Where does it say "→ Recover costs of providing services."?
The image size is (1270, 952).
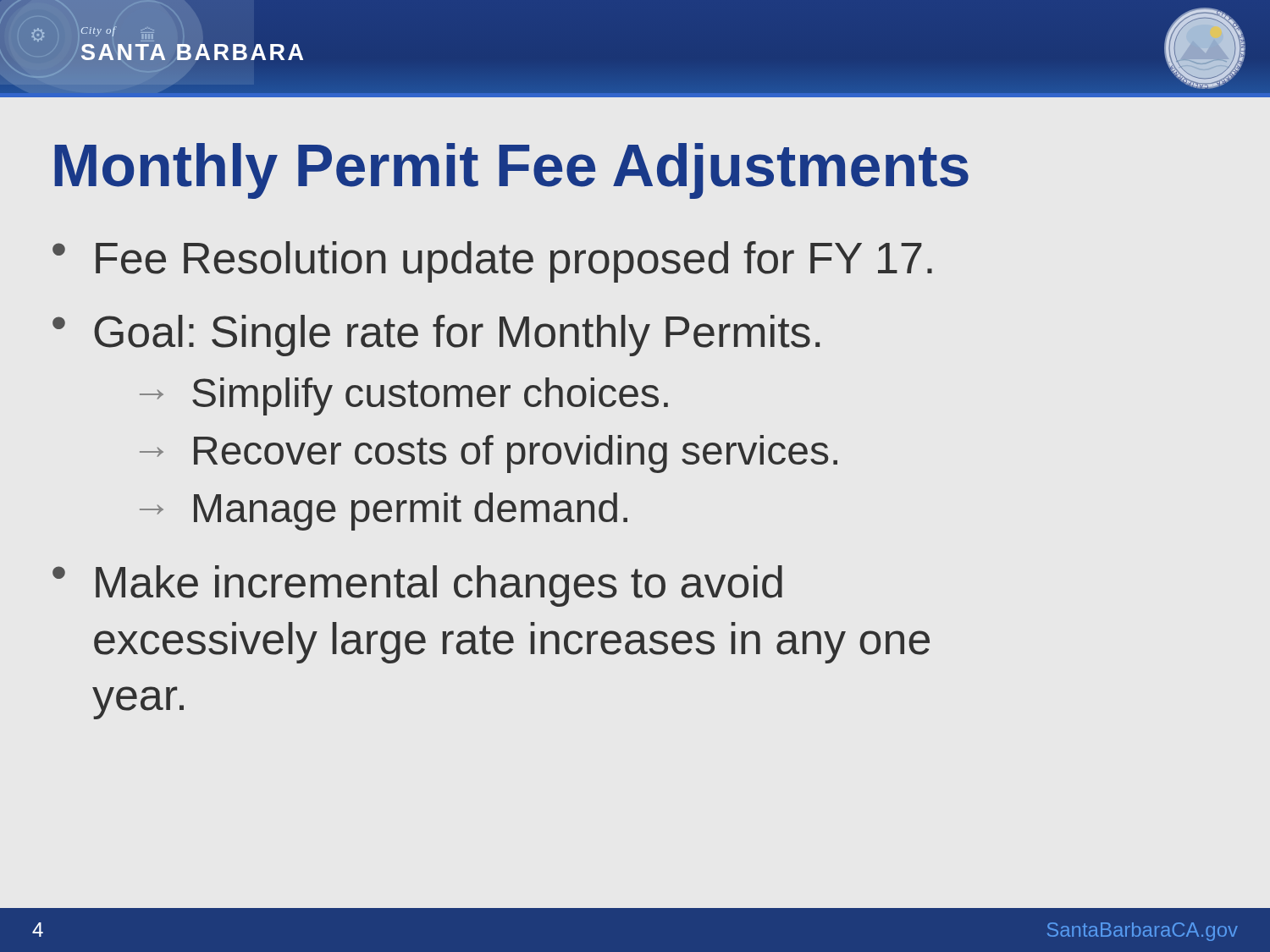[x=486, y=451]
